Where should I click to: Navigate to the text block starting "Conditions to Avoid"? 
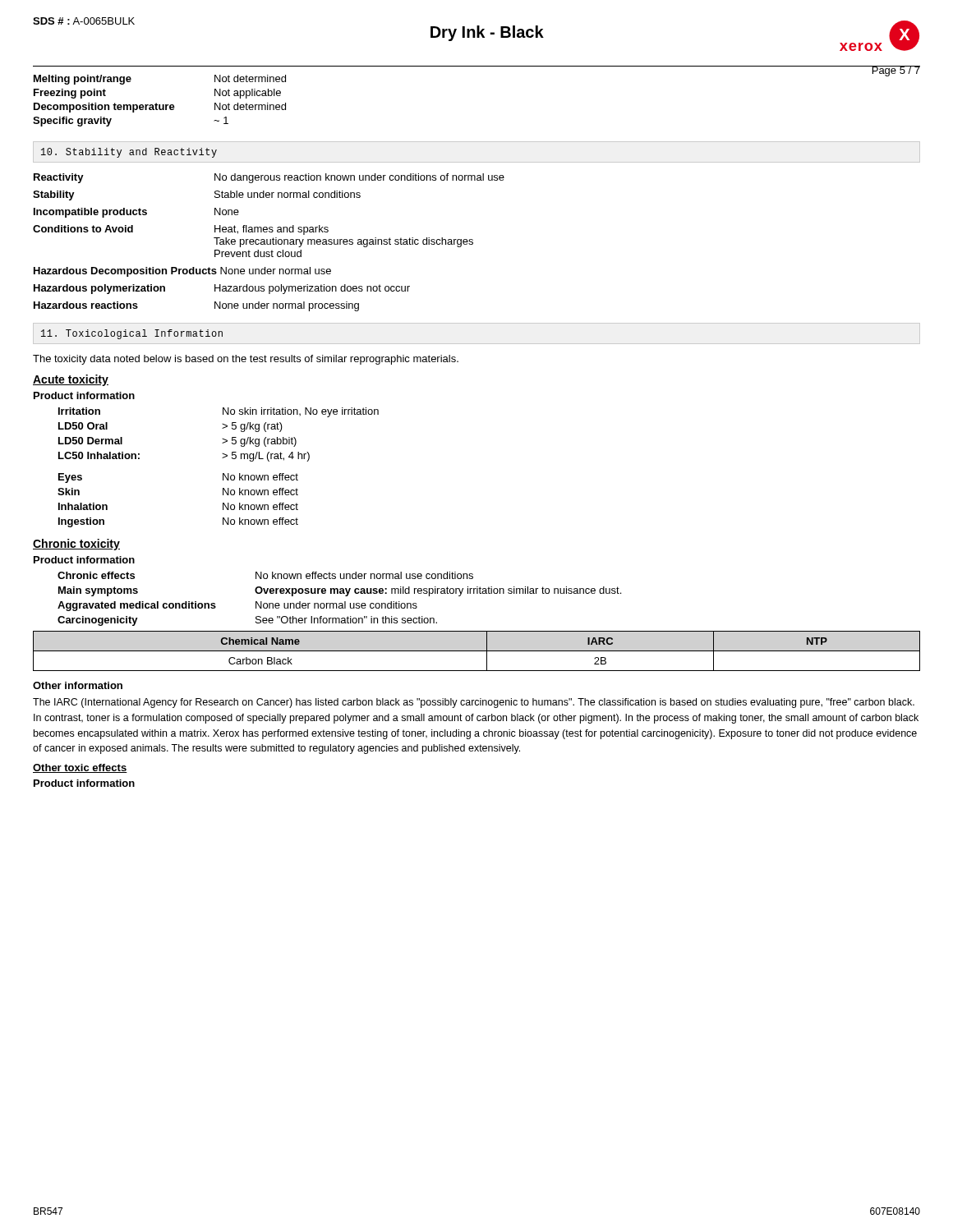click(253, 241)
